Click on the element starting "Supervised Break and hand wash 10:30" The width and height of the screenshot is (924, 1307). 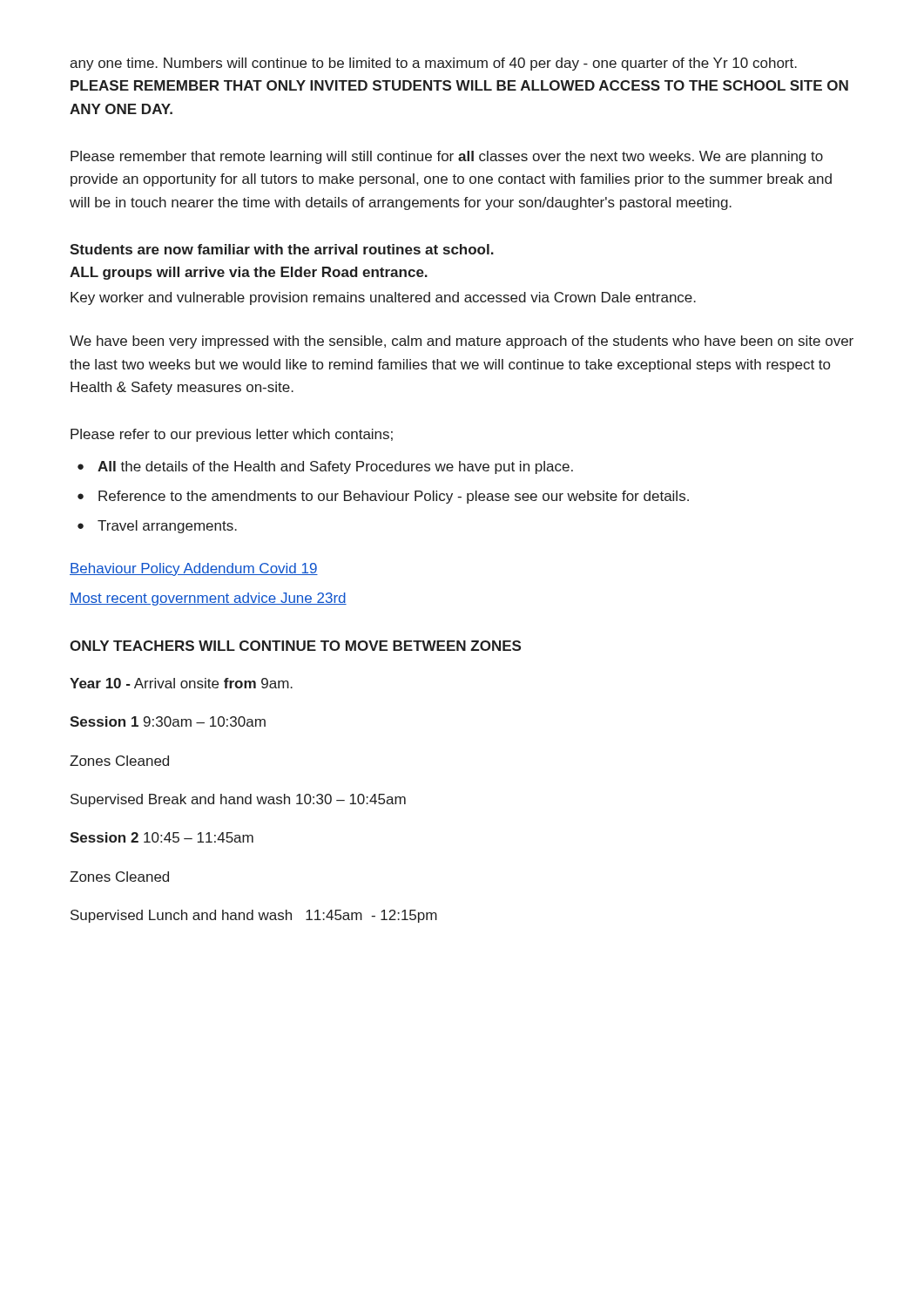[238, 799]
